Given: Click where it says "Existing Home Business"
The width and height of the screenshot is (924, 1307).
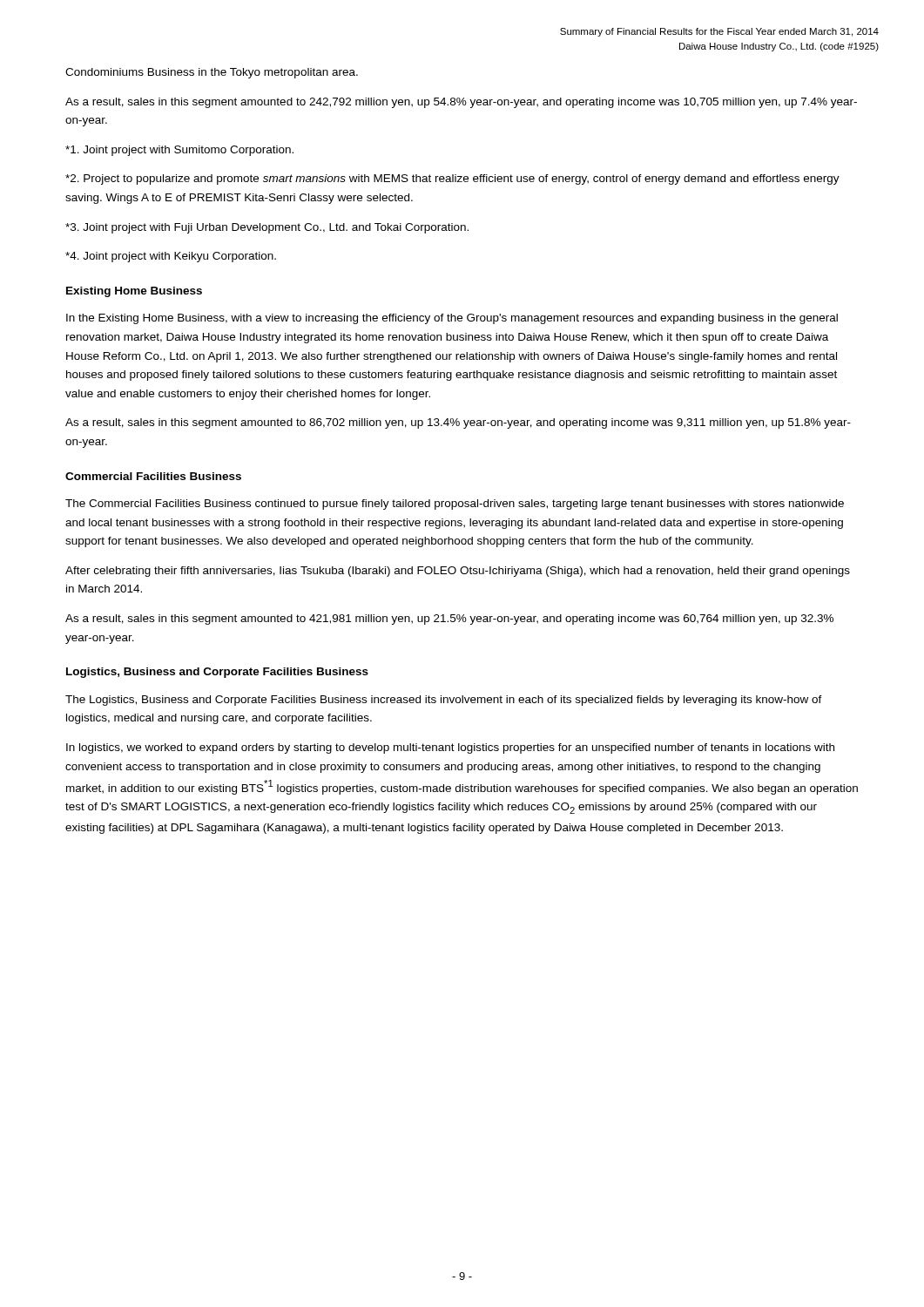Looking at the screenshot, I should [x=134, y=290].
